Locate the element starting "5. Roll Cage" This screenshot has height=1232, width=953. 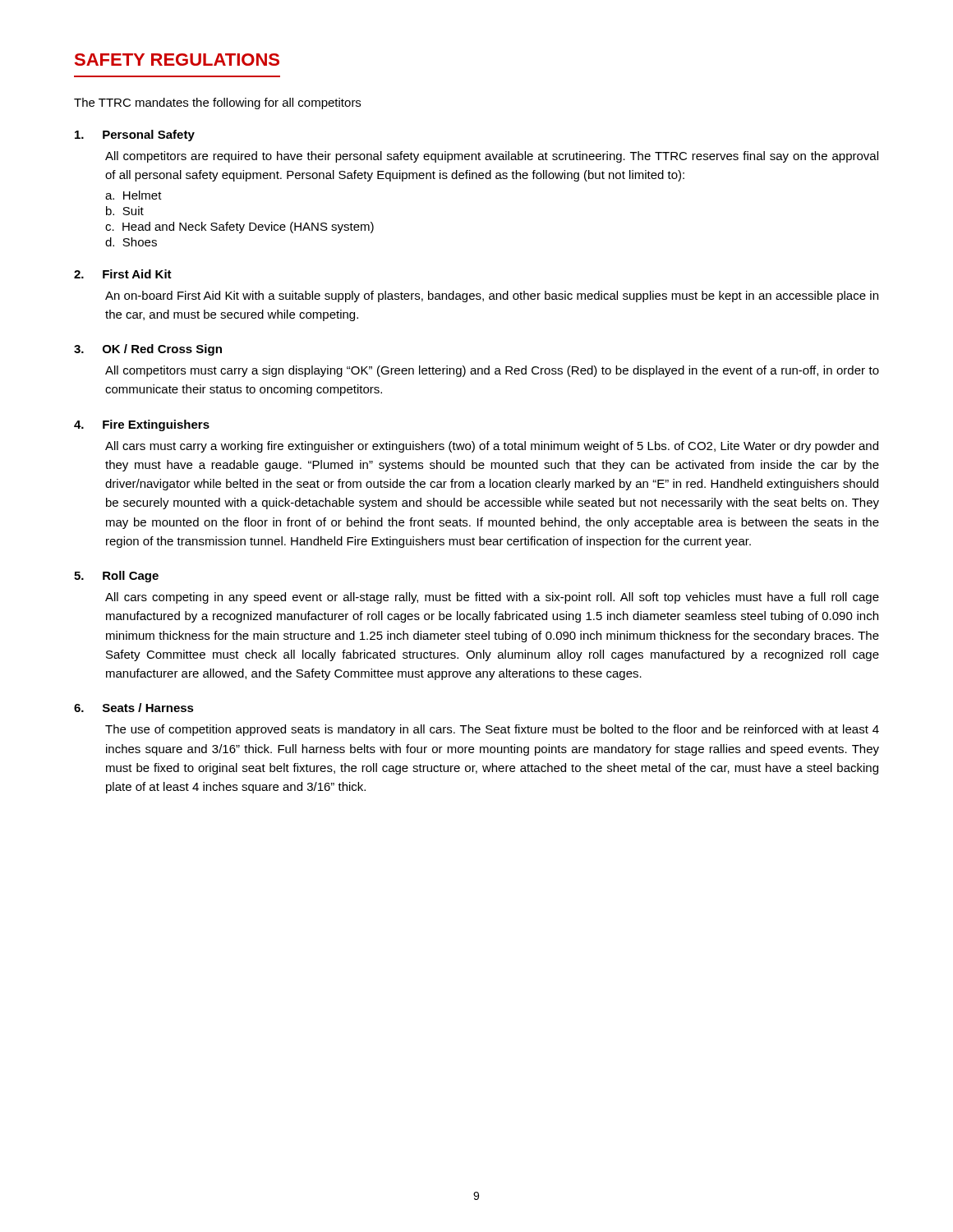116,575
